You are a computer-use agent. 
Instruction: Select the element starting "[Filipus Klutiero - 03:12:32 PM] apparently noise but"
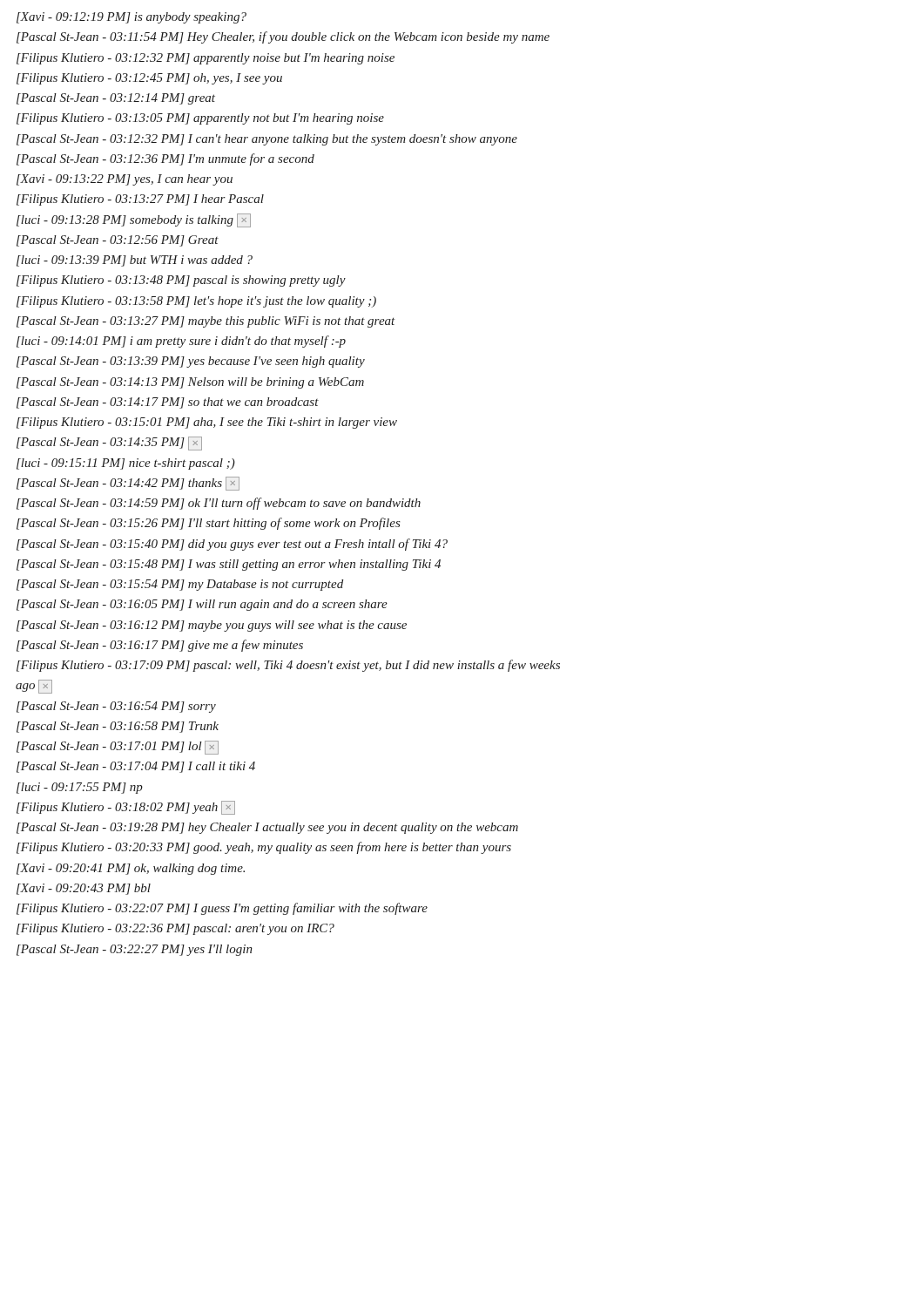pyautogui.click(x=205, y=57)
